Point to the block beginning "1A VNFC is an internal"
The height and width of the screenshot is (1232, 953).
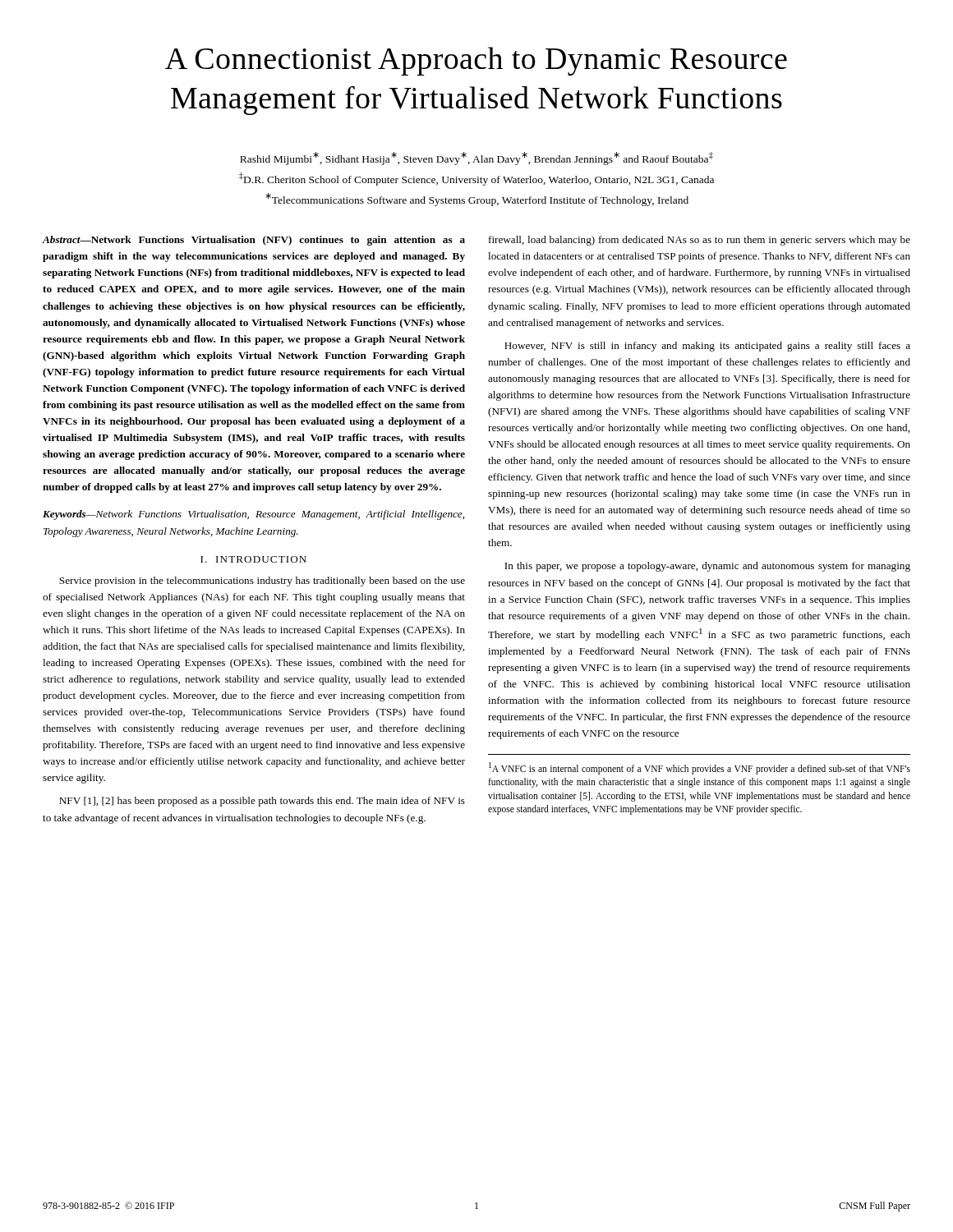pos(699,787)
